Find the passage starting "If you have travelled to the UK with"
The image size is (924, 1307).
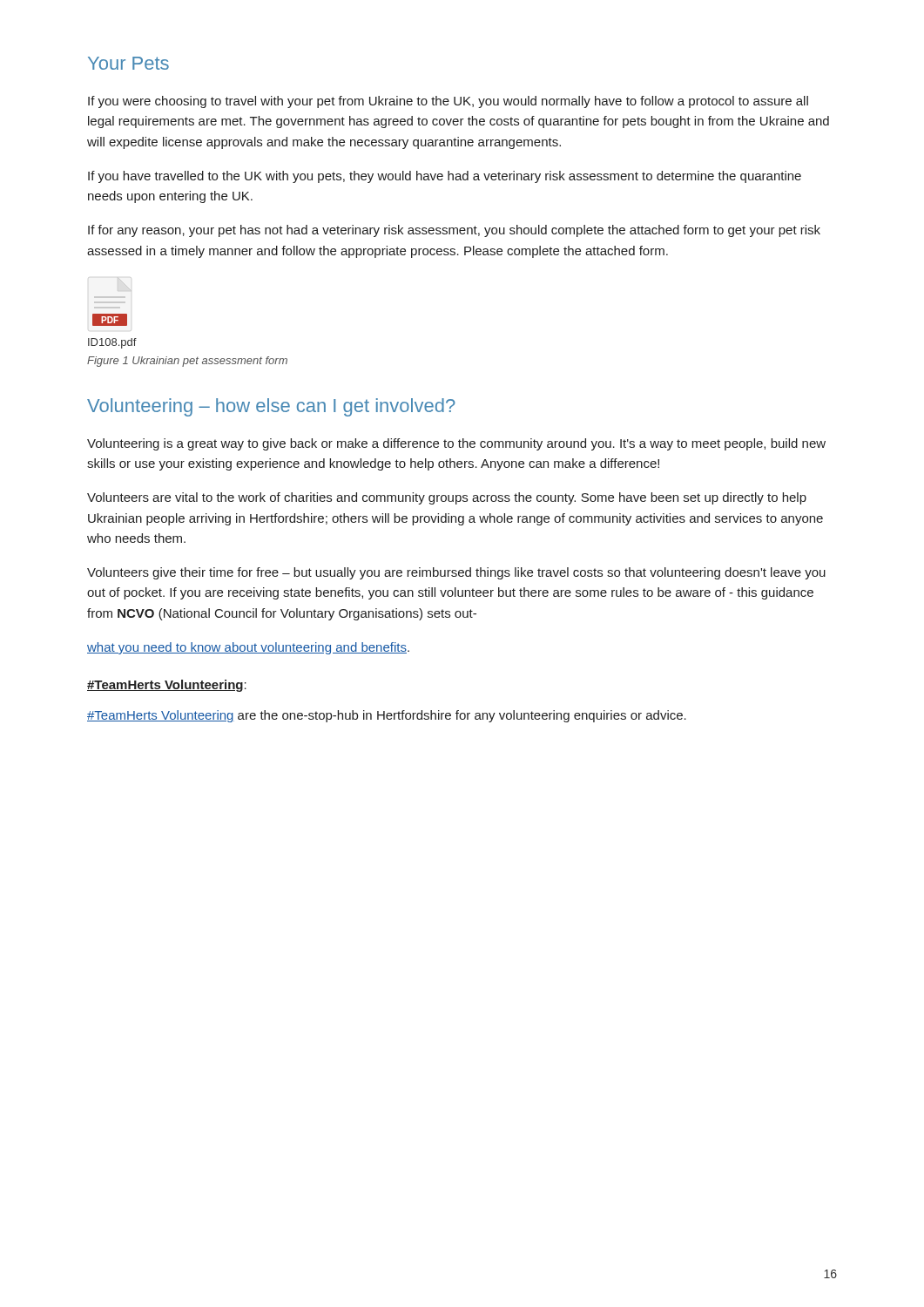click(x=444, y=185)
